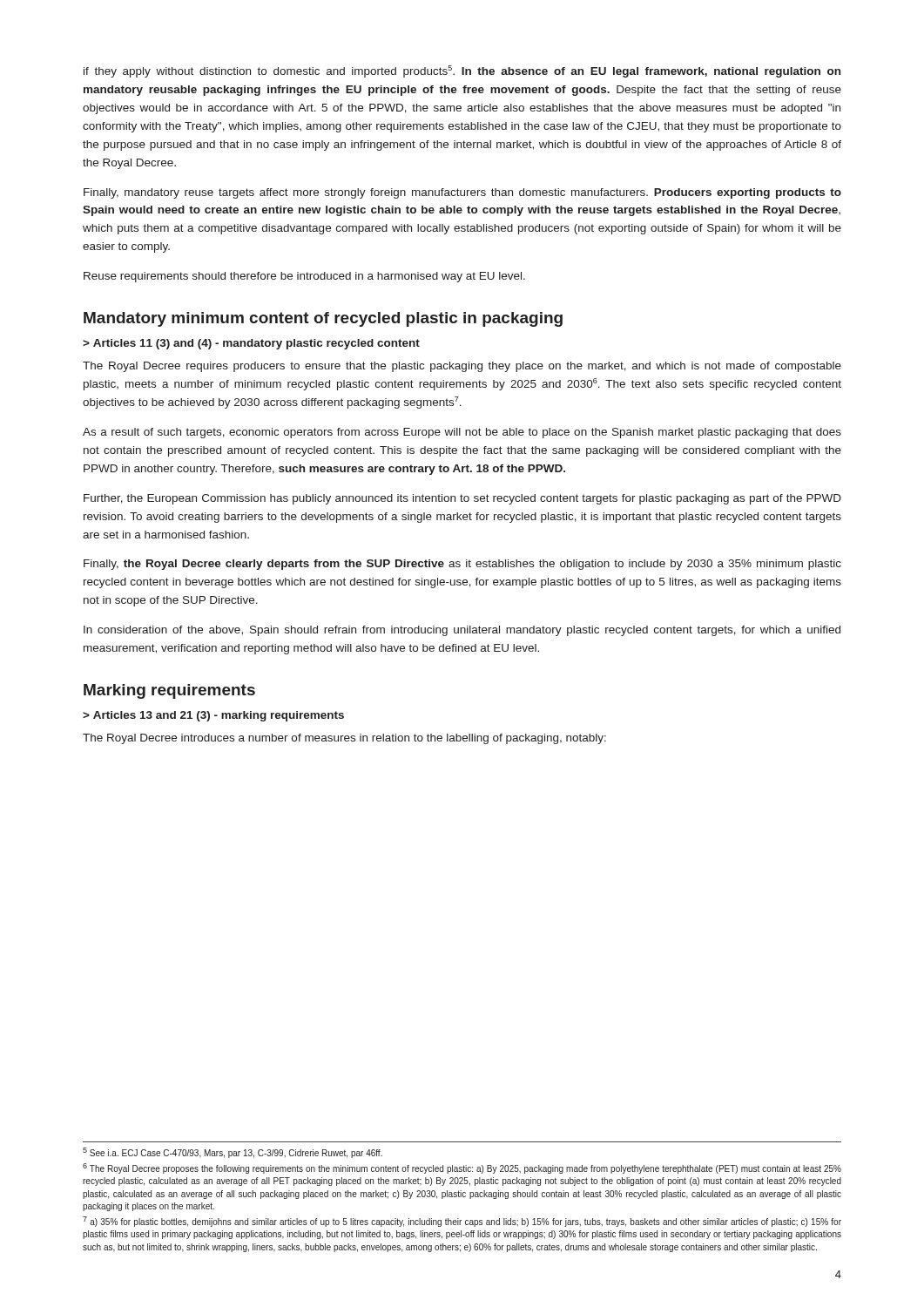This screenshot has width=924, height=1307.
Task: Point to the block beginning "Further, the European Commission"
Action: tap(462, 516)
